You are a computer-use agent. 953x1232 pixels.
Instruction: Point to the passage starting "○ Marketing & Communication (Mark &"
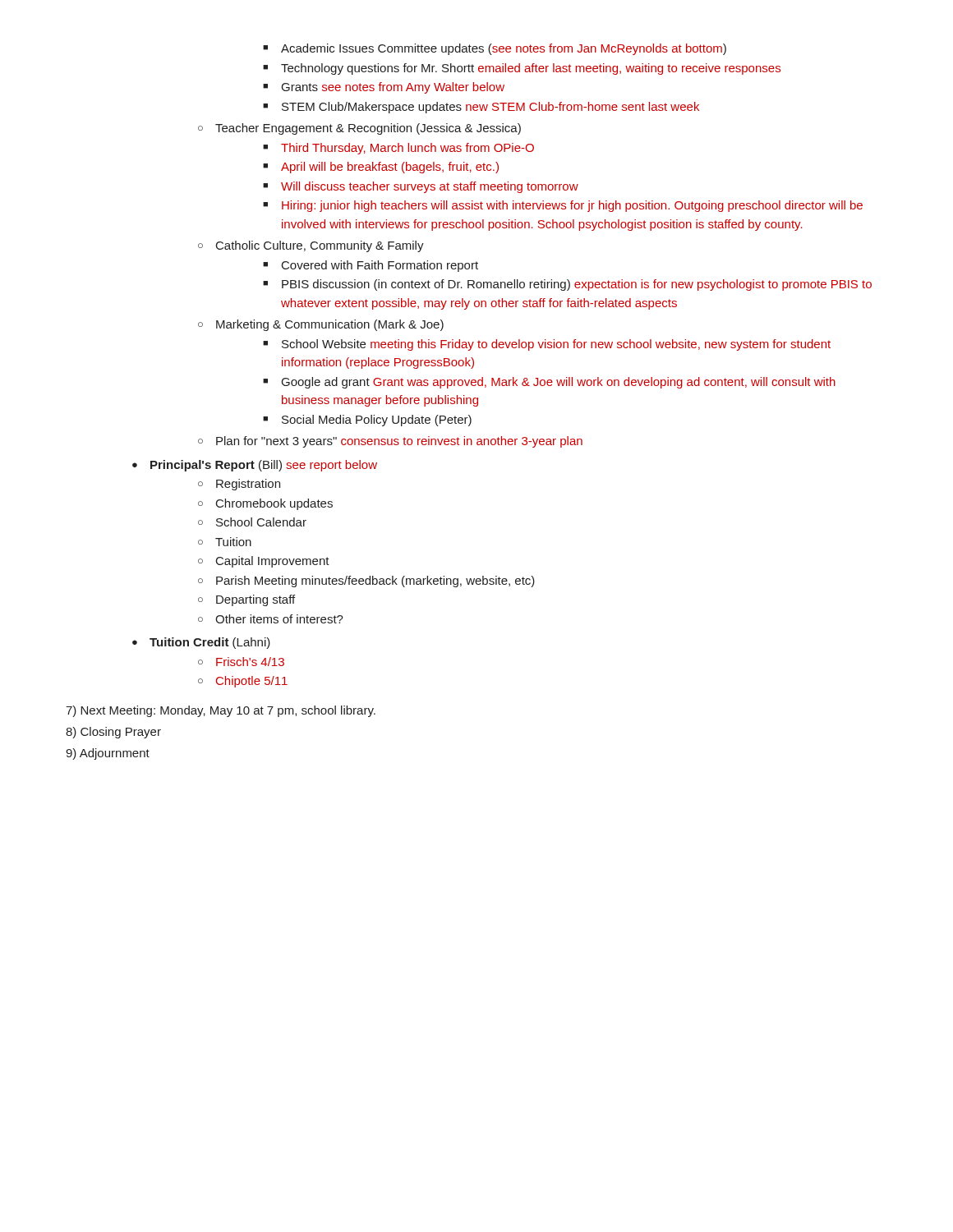pos(321,325)
